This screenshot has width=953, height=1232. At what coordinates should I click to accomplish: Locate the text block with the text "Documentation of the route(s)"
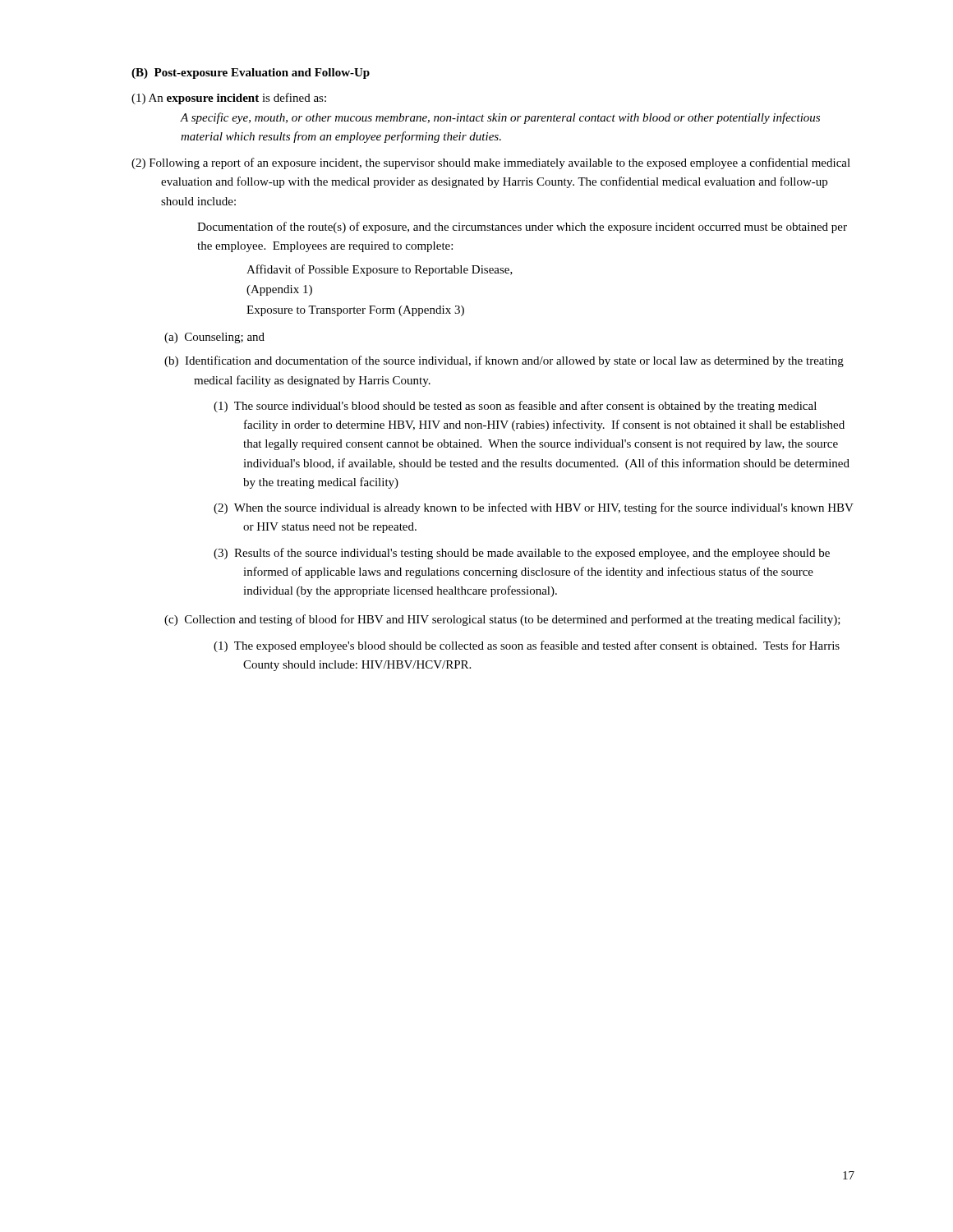coord(522,236)
